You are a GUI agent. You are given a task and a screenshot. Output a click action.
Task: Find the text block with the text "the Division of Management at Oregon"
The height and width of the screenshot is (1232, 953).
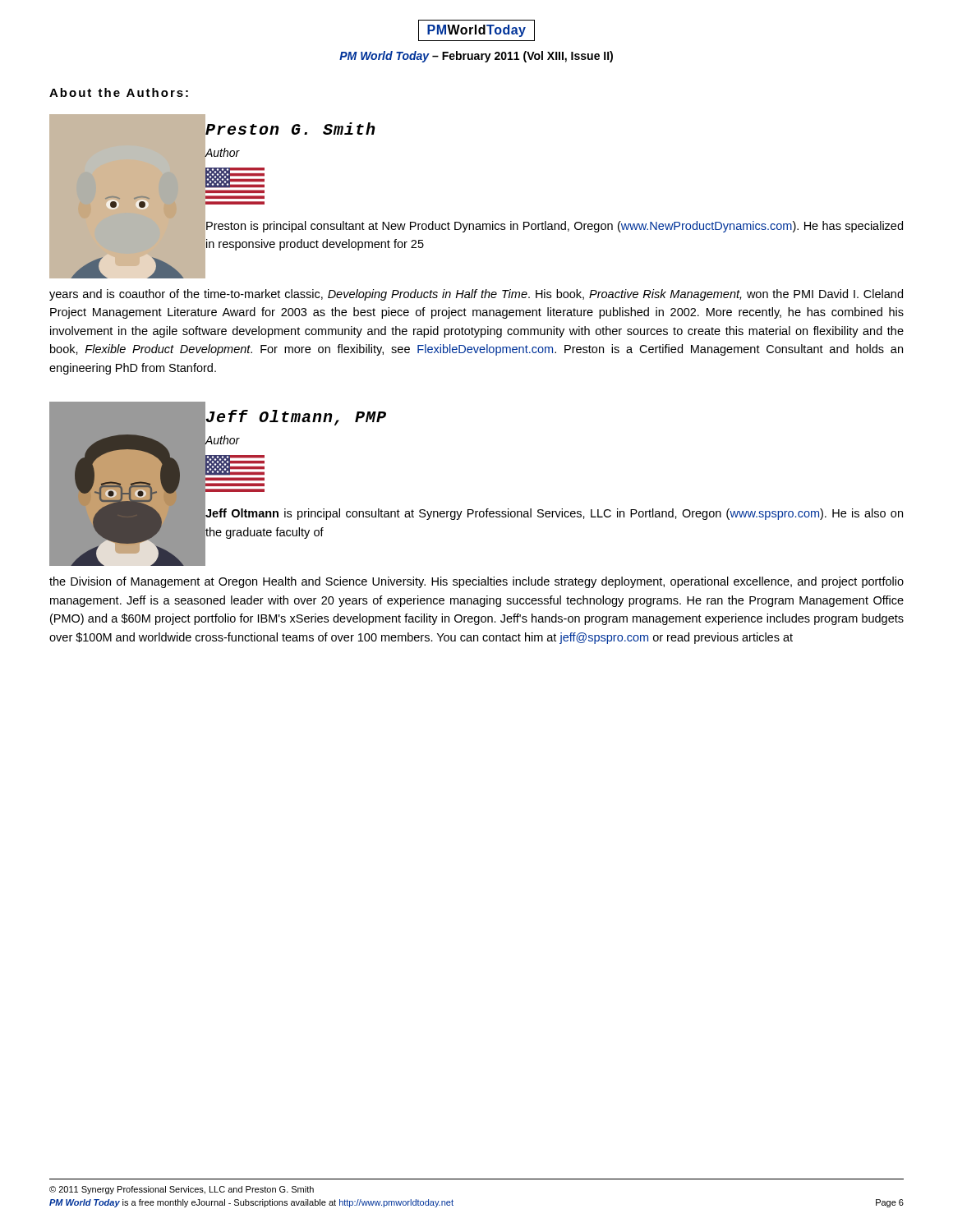coord(476,609)
